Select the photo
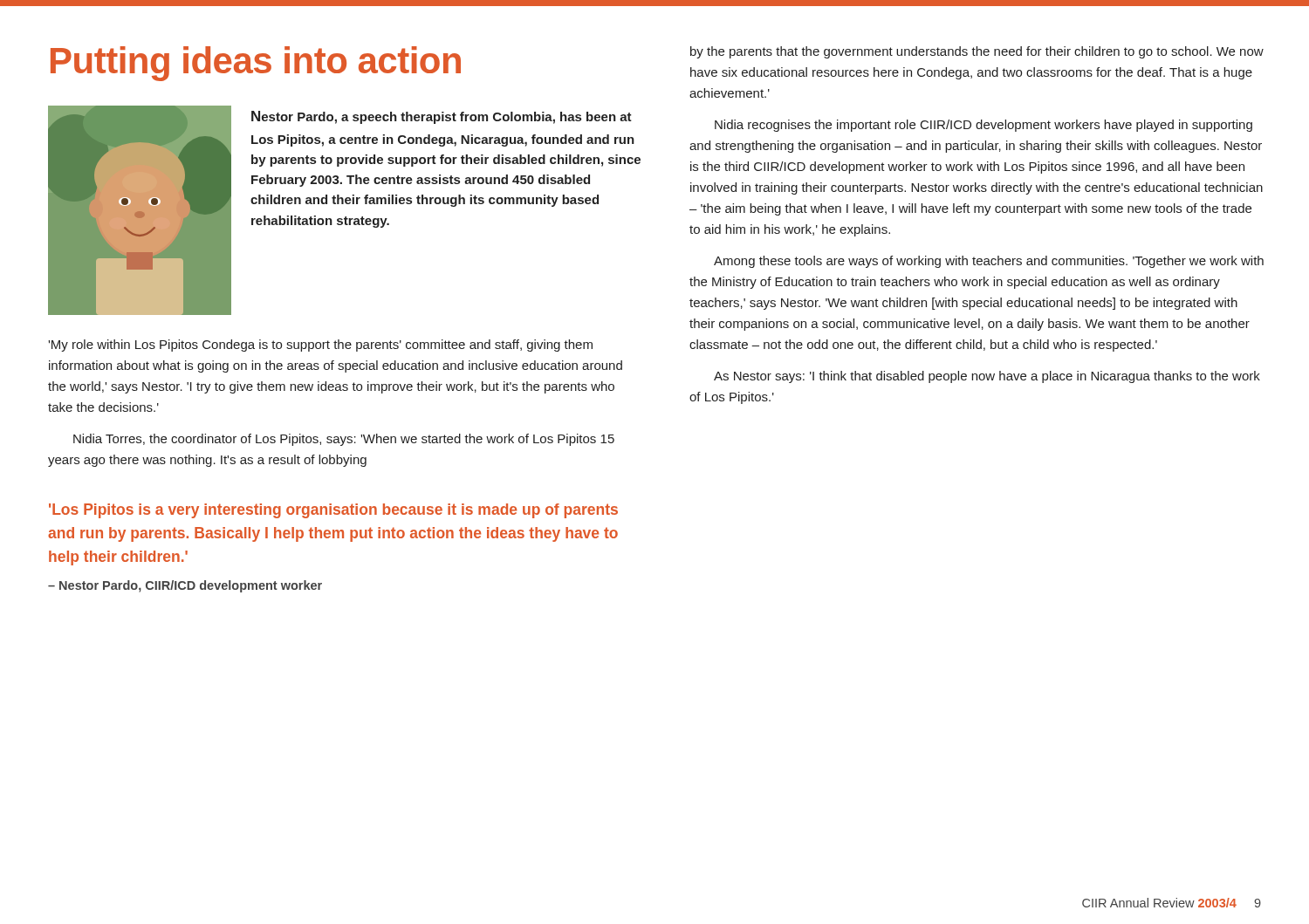The width and height of the screenshot is (1309, 924). (140, 210)
